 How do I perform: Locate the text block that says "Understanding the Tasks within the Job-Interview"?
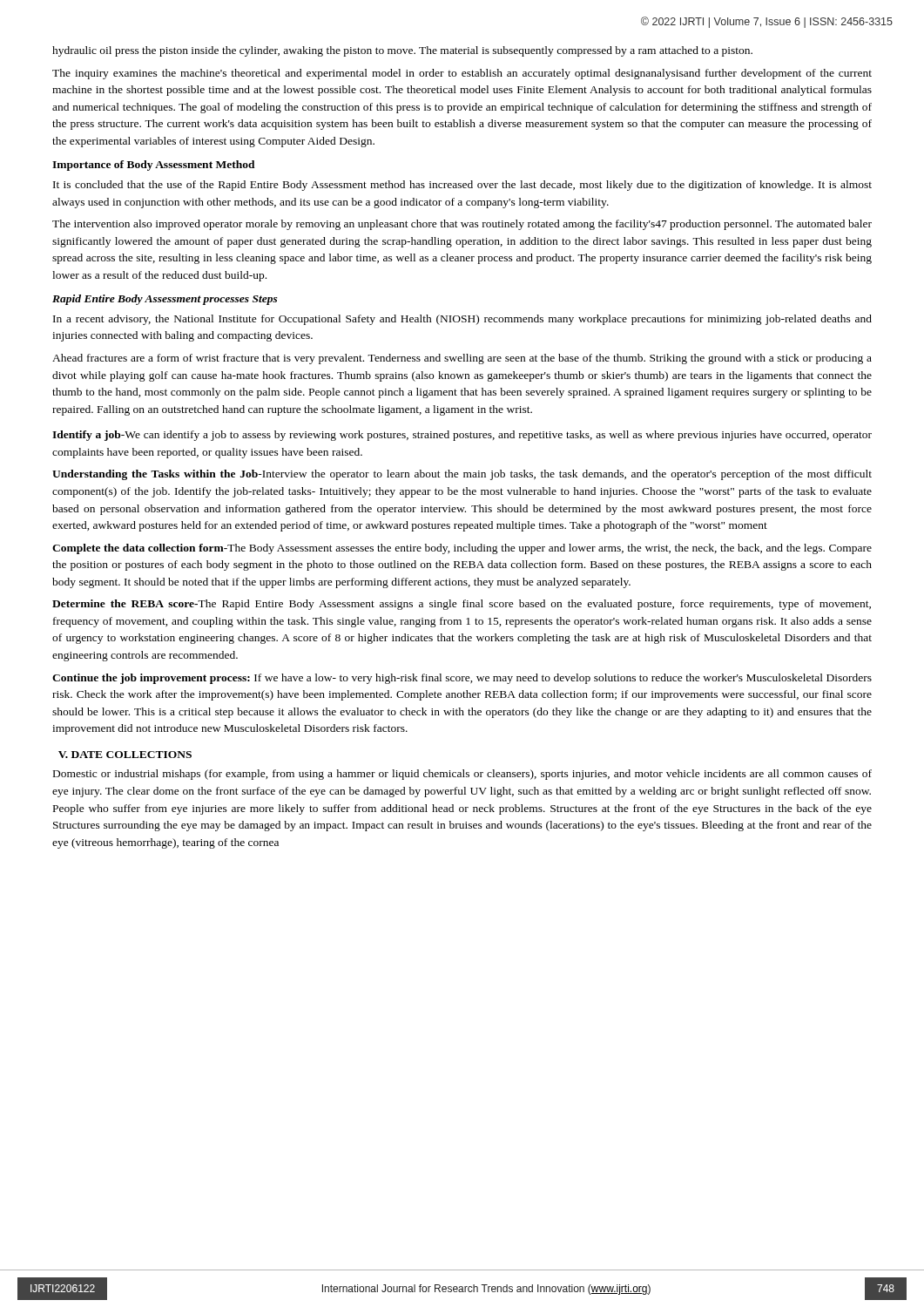(462, 500)
